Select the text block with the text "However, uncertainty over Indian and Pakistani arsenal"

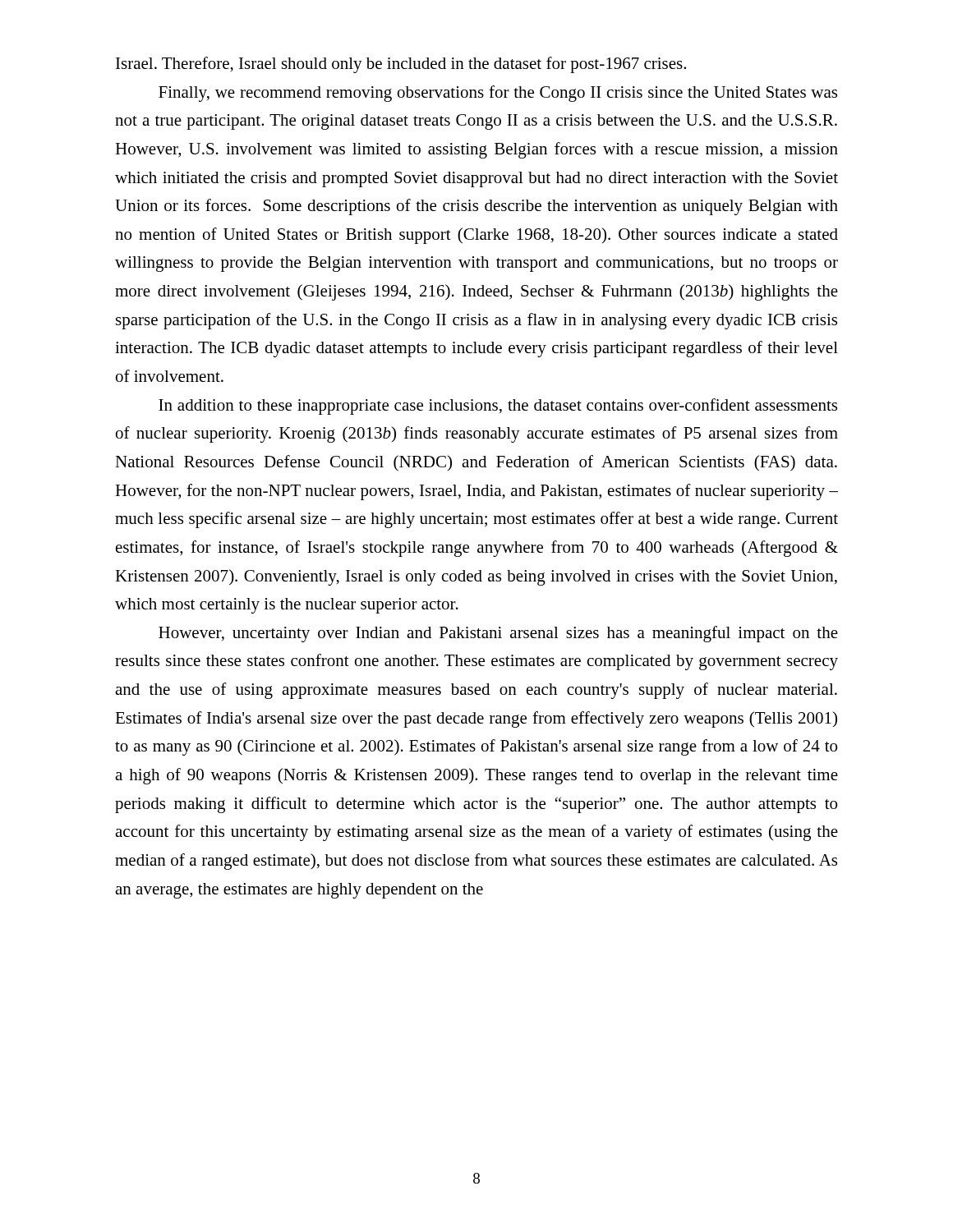coord(476,761)
